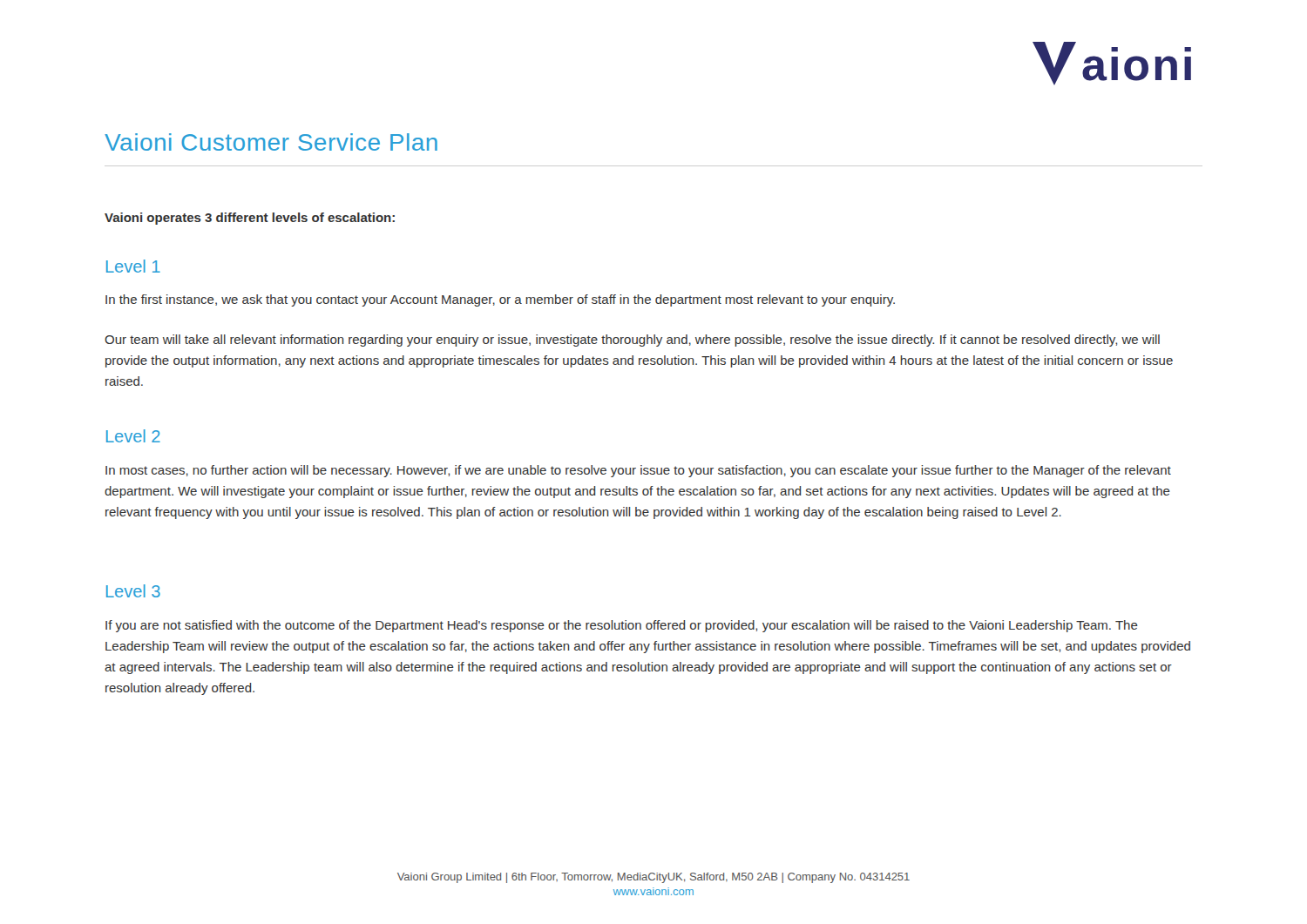The width and height of the screenshot is (1307, 924).
Task: Select the text block starting "Our team will take all relevant information"
Action: [x=654, y=361]
